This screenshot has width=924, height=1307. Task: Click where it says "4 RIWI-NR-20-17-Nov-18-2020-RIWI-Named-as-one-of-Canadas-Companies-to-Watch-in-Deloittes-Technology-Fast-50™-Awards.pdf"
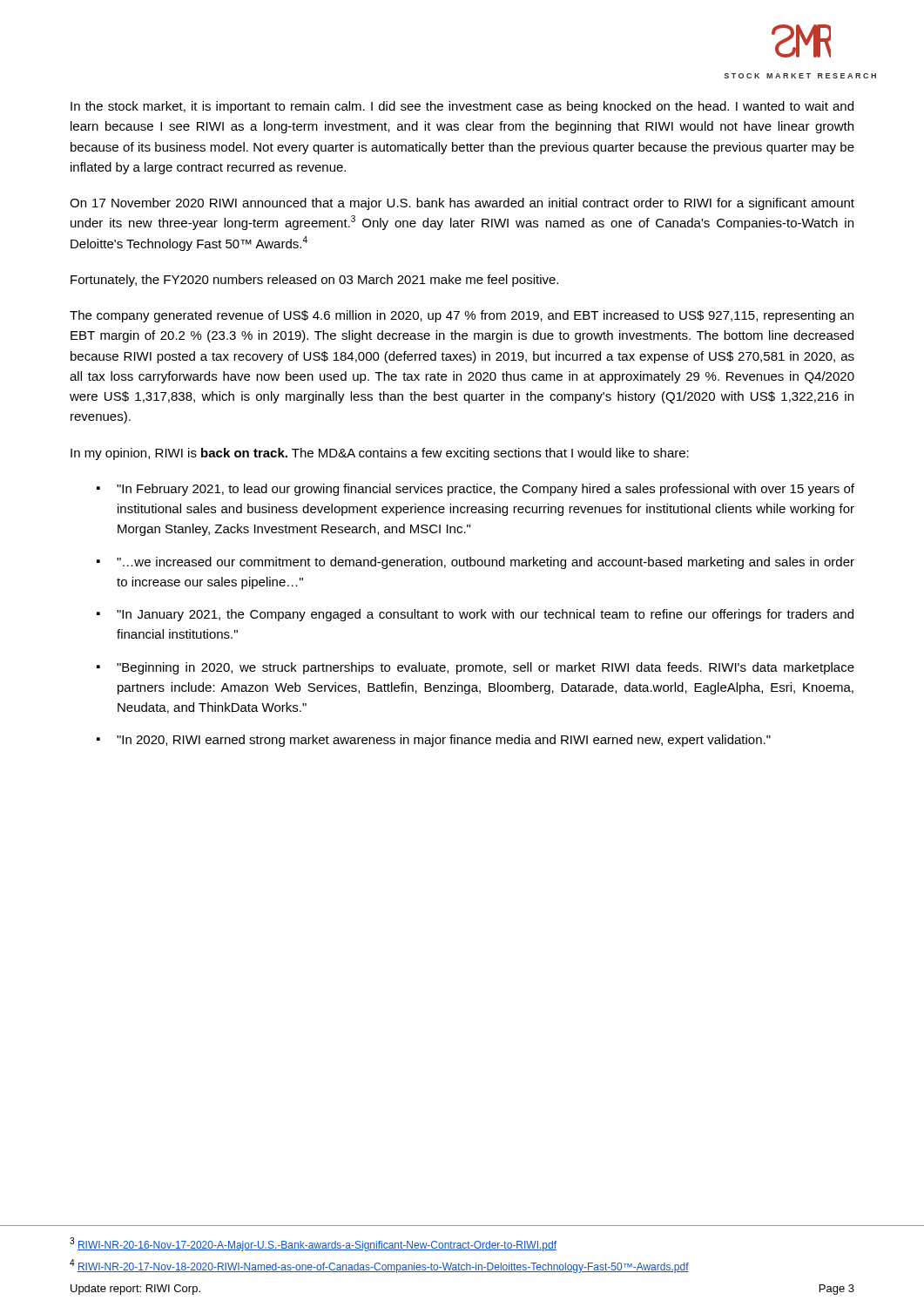(x=379, y=1266)
